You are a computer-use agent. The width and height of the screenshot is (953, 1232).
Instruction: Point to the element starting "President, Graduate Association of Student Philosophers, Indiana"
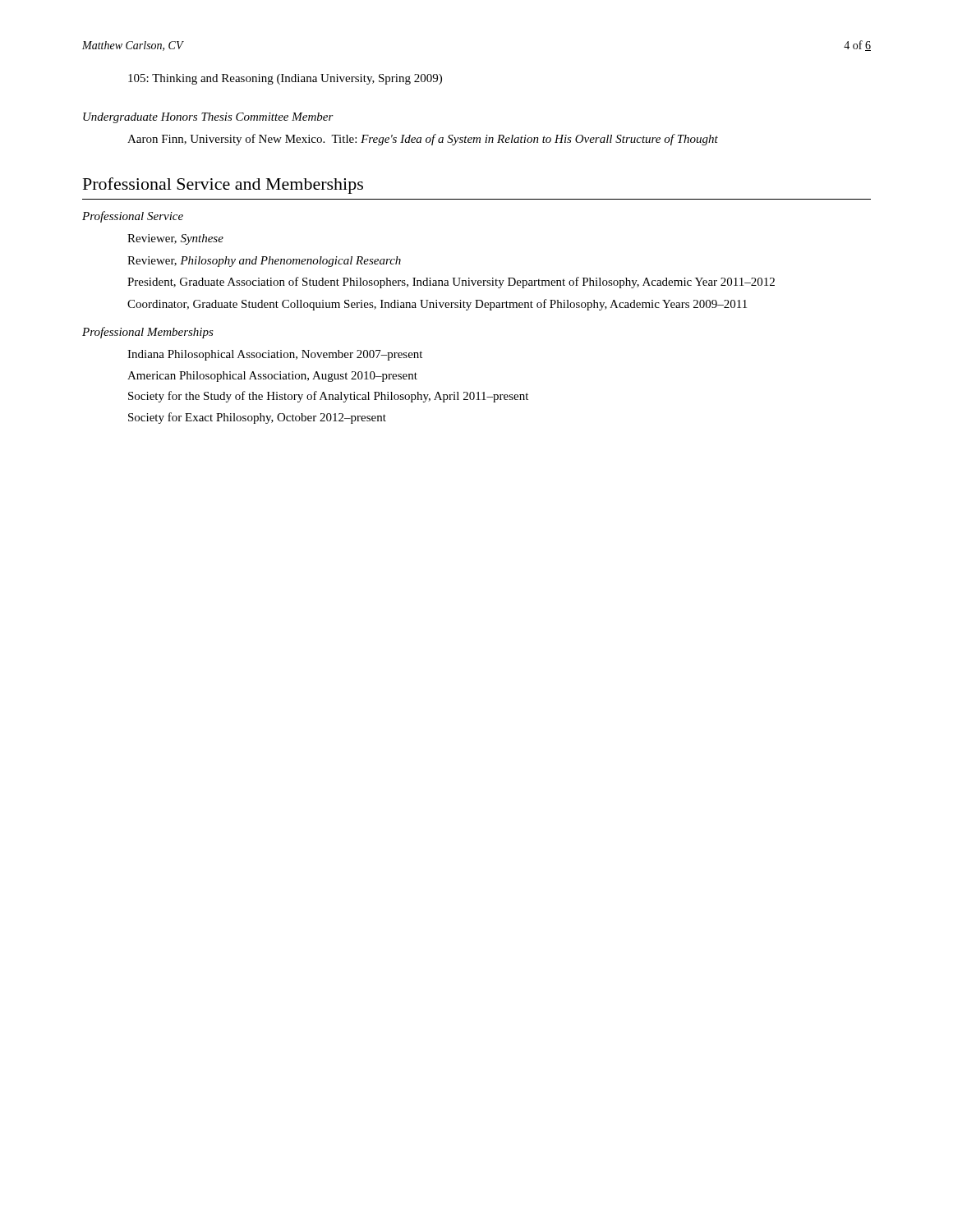coord(451,282)
